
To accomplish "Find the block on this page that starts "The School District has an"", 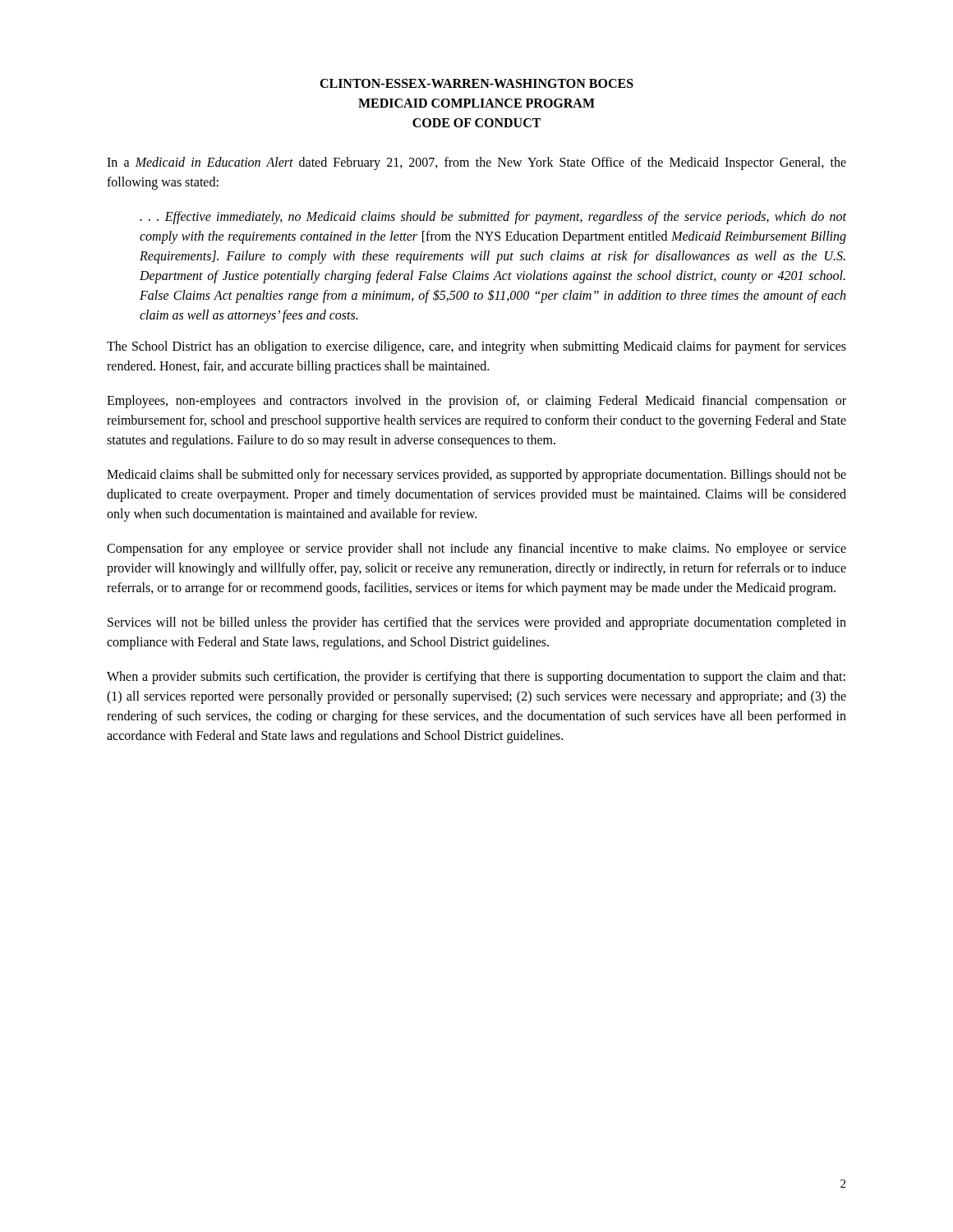I will click(x=476, y=356).
